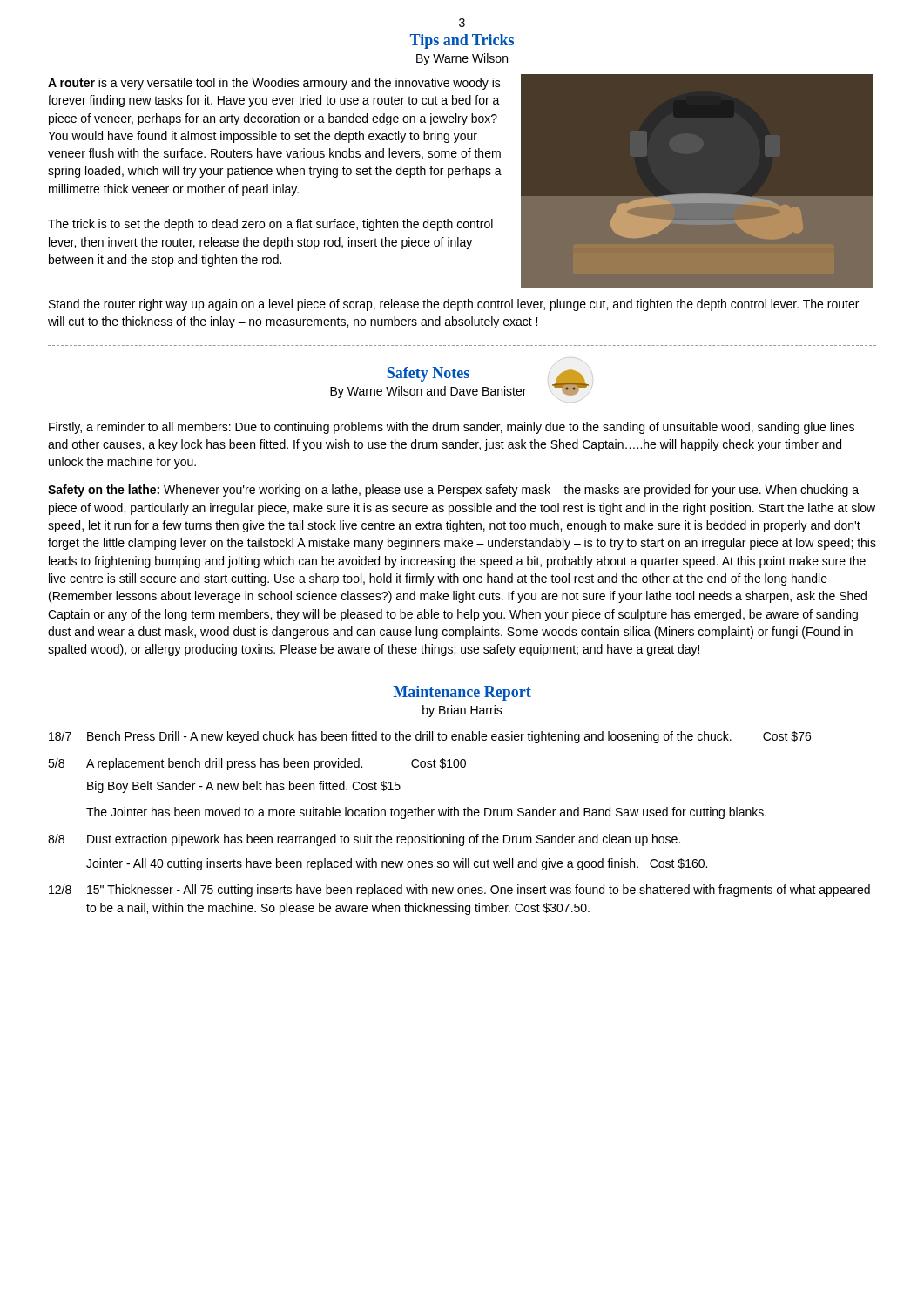Find the title that reads "Safety Notes"
Viewport: 924px width, 1307px height.
(428, 373)
